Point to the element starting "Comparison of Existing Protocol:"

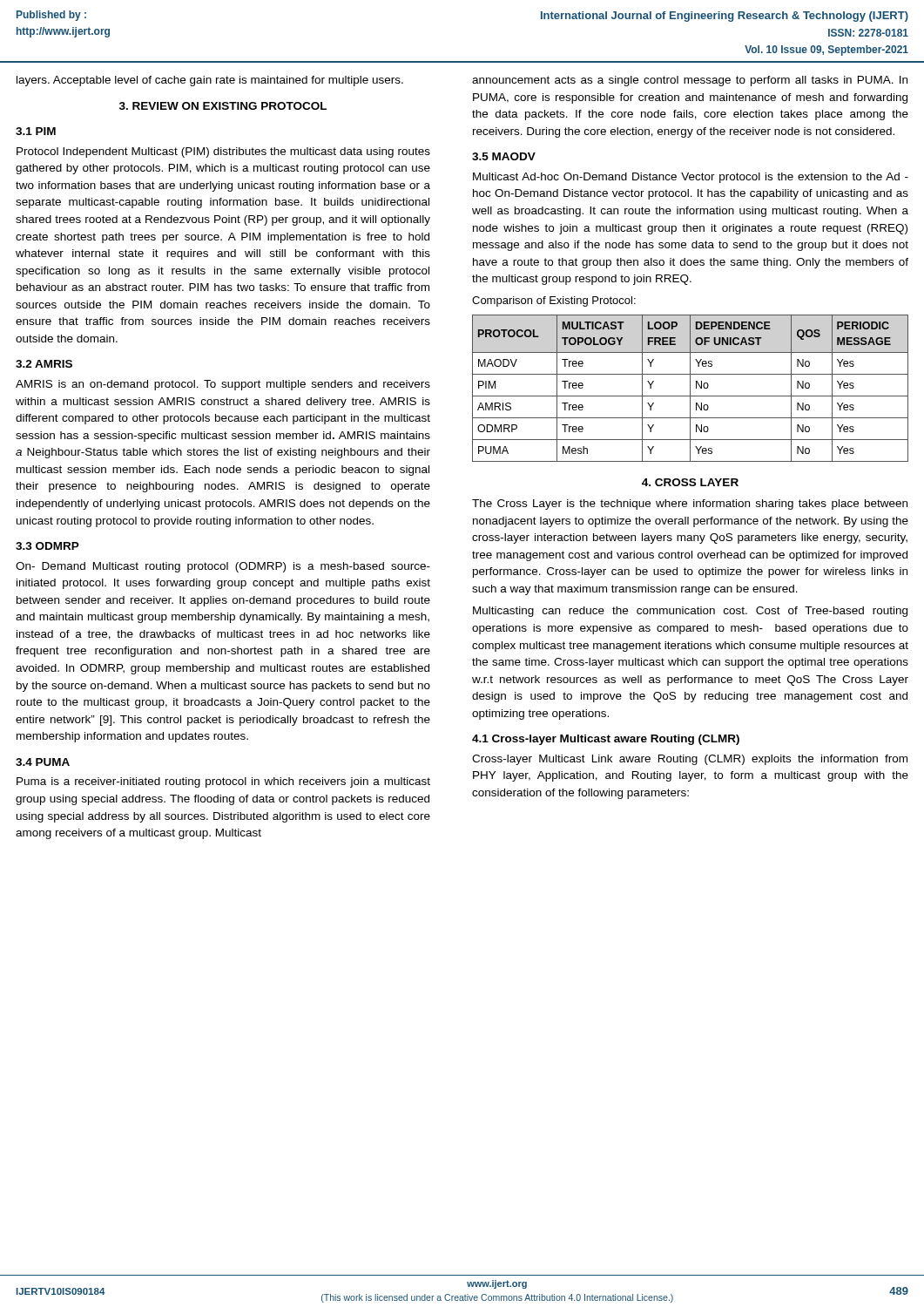click(x=554, y=301)
